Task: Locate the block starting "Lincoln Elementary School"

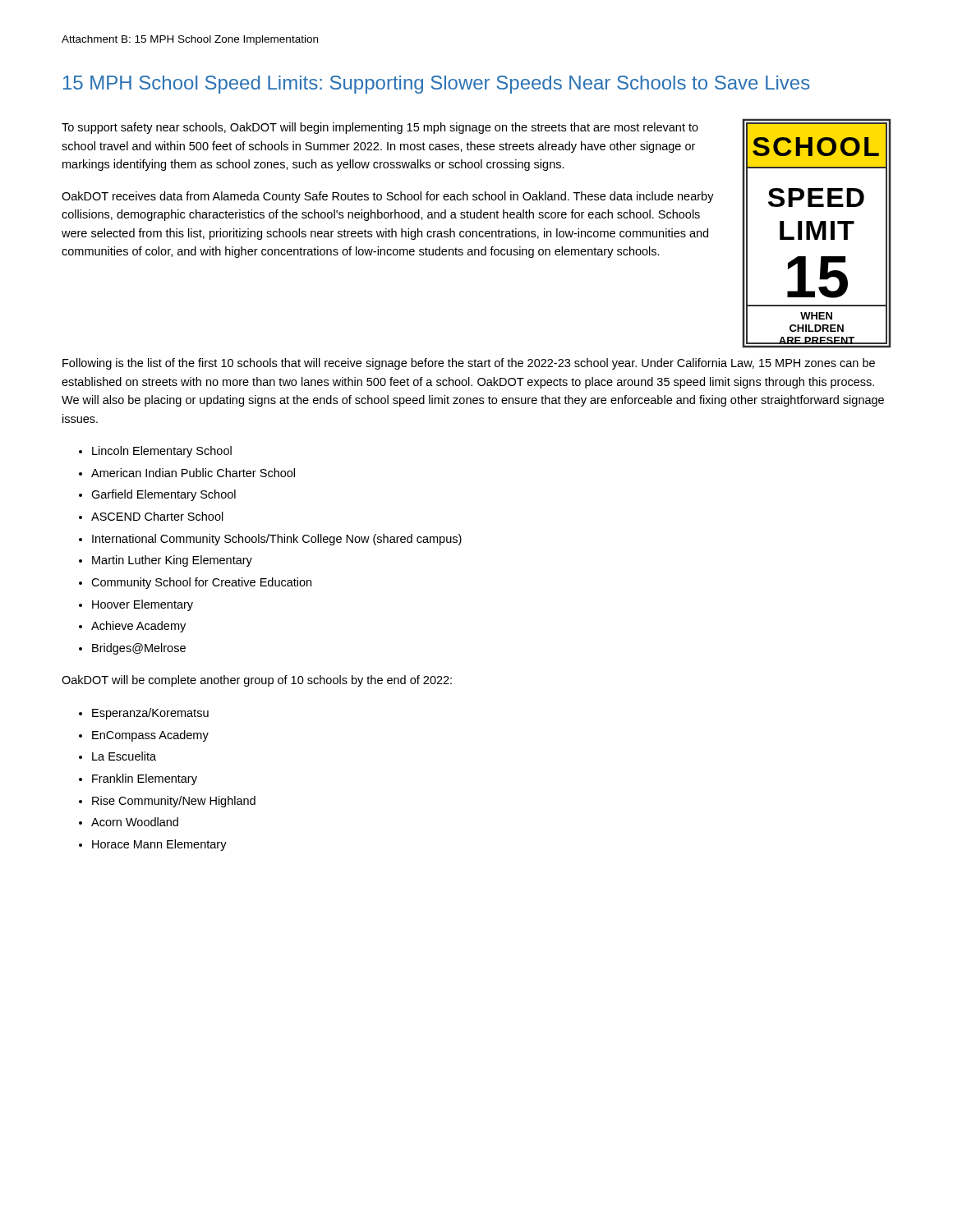Action: tap(162, 451)
